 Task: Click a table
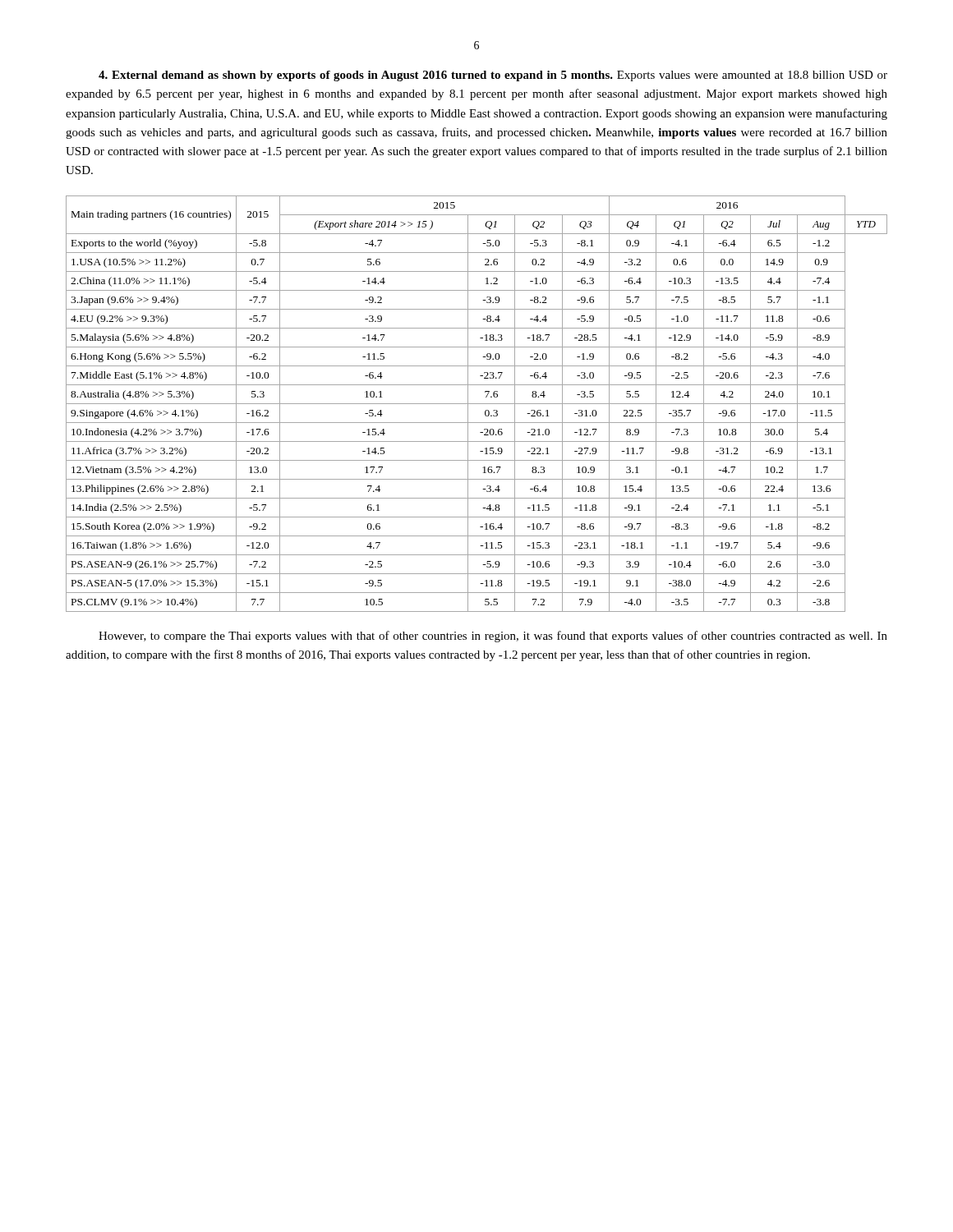click(x=476, y=403)
